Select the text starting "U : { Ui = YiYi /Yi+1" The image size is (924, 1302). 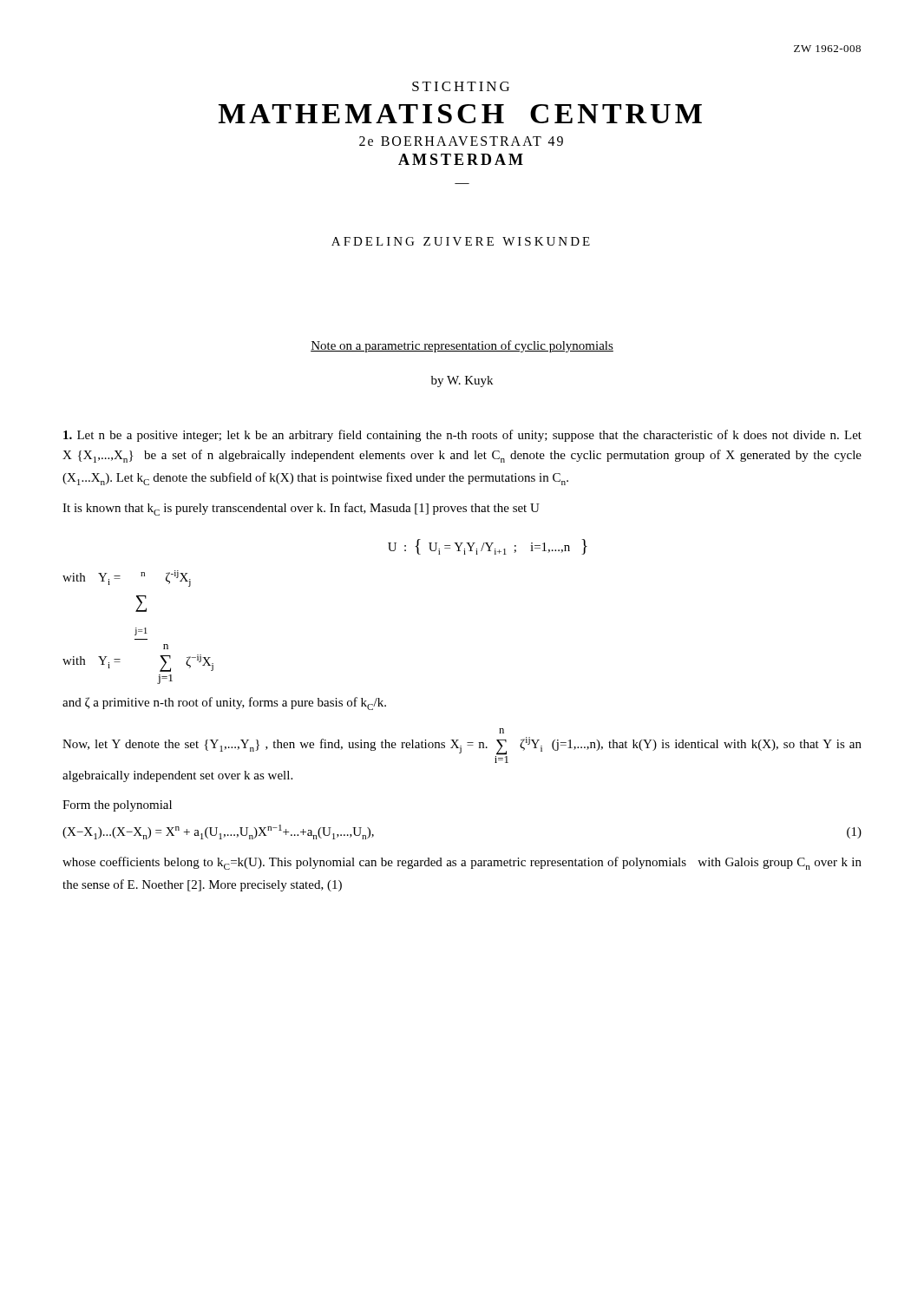pos(488,546)
